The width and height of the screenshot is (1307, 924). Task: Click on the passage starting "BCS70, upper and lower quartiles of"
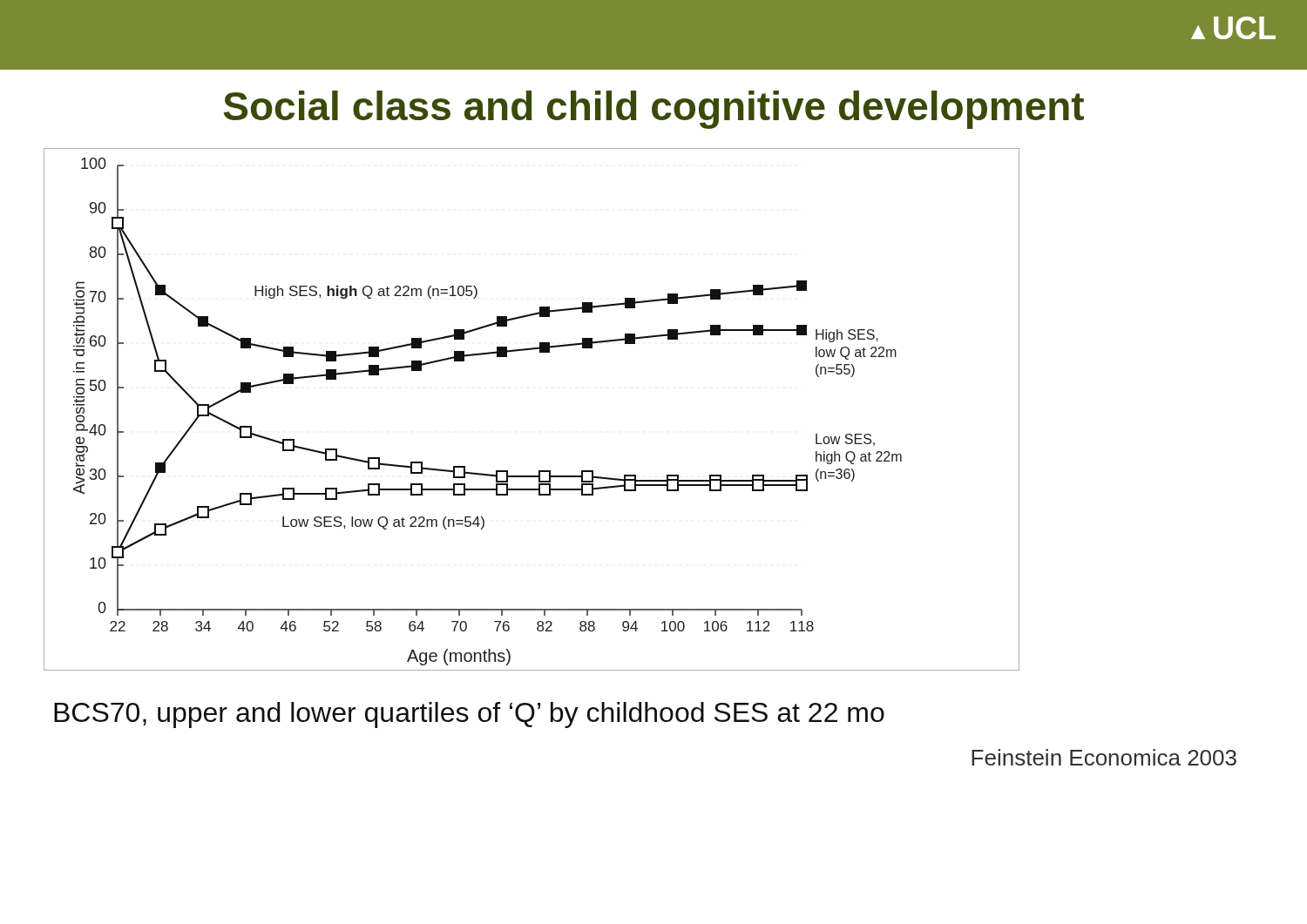click(469, 712)
